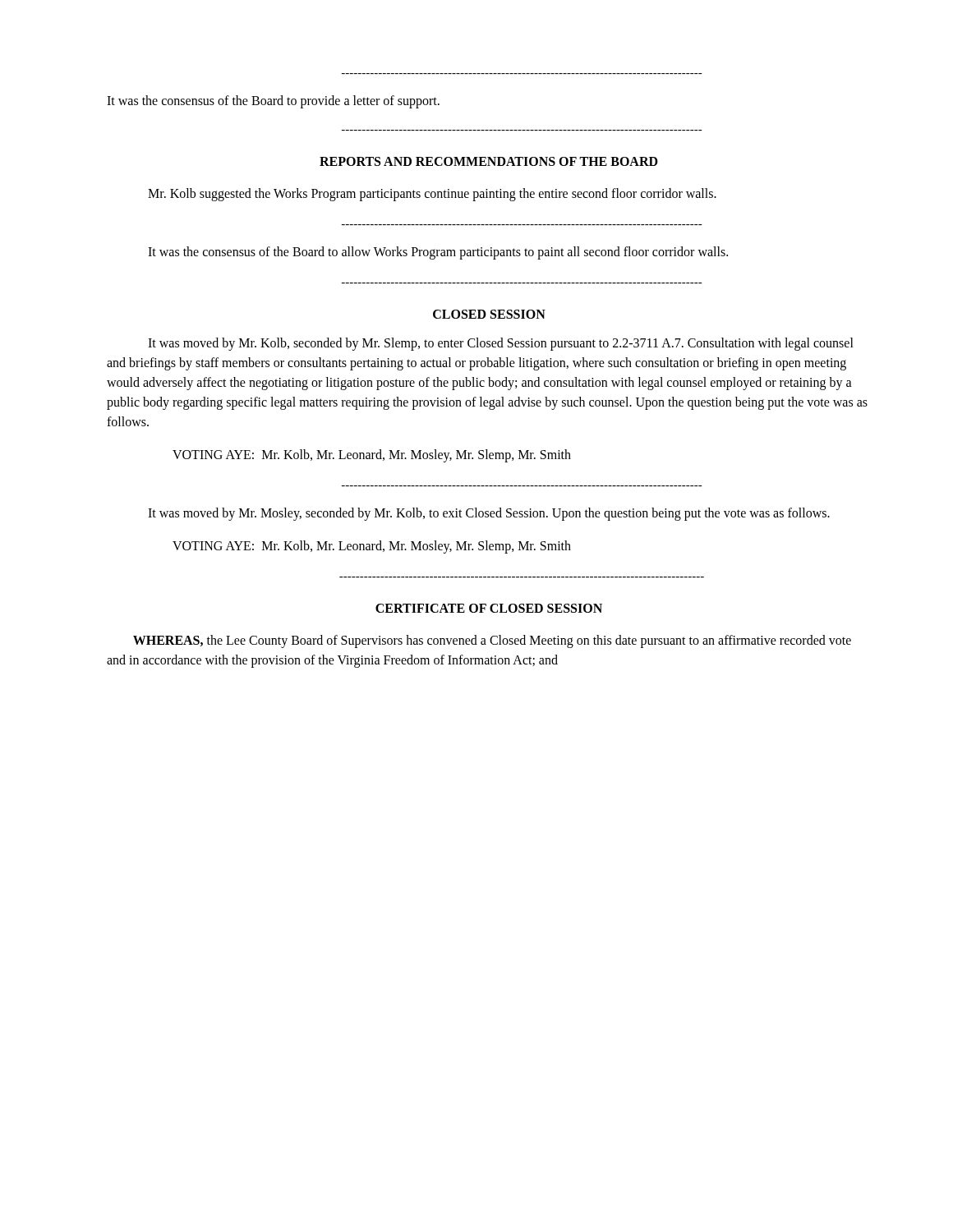
Task: Point to the block beginning "It was moved by Mr. Kolb, seconded by"
Action: click(487, 382)
